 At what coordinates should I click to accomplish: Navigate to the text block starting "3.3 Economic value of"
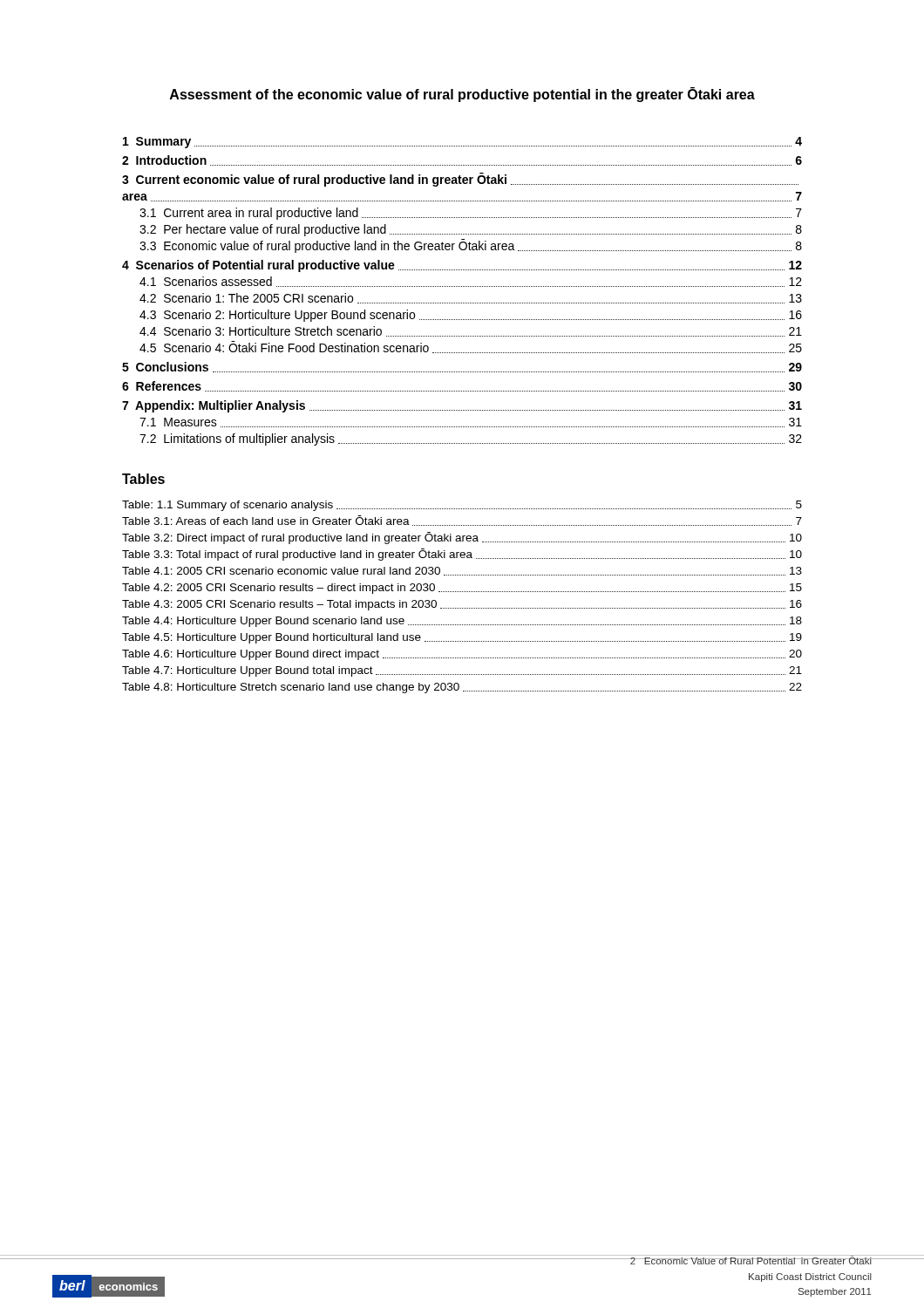tap(462, 246)
